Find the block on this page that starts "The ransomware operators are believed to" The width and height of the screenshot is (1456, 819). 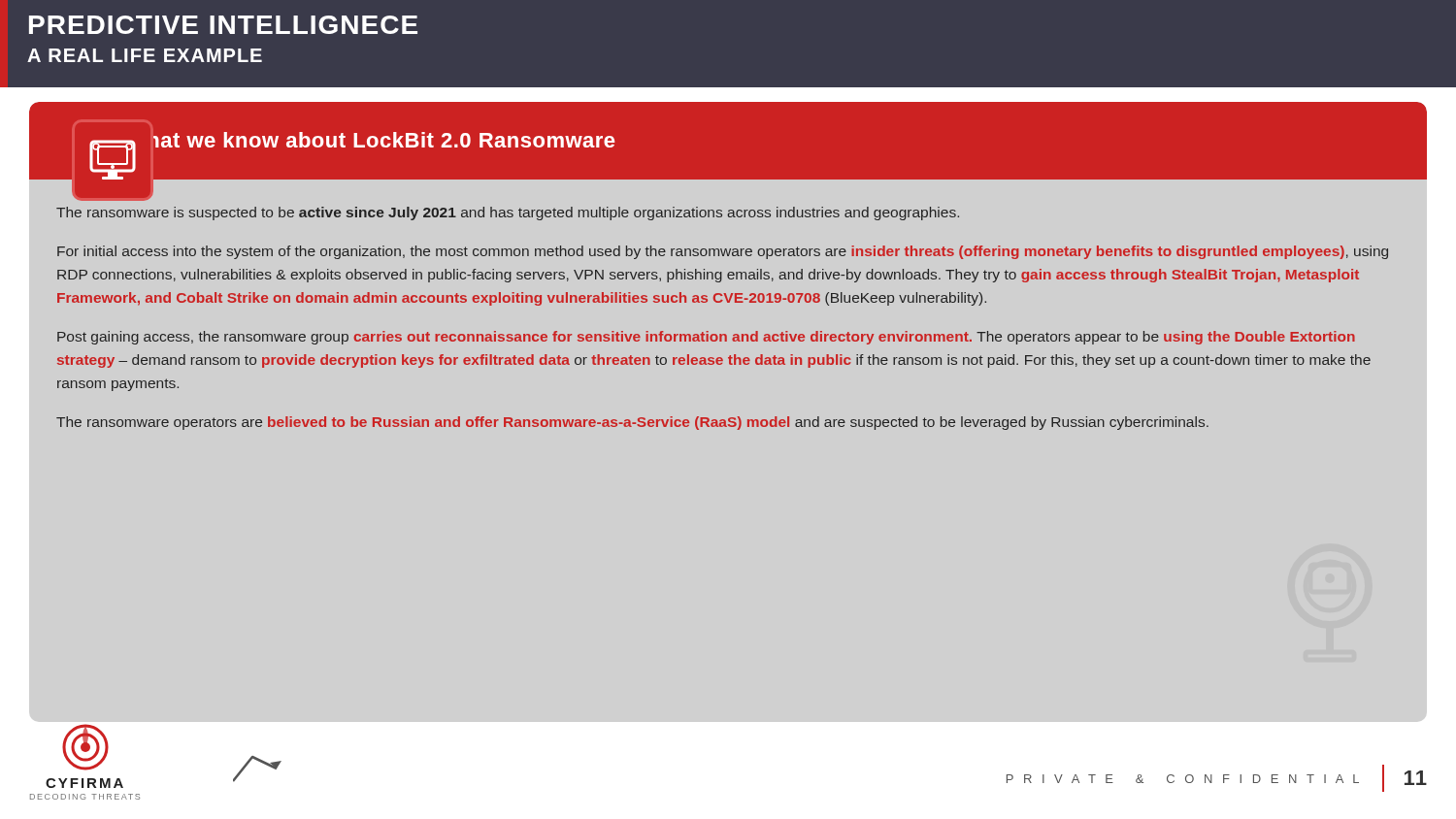coord(633,422)
